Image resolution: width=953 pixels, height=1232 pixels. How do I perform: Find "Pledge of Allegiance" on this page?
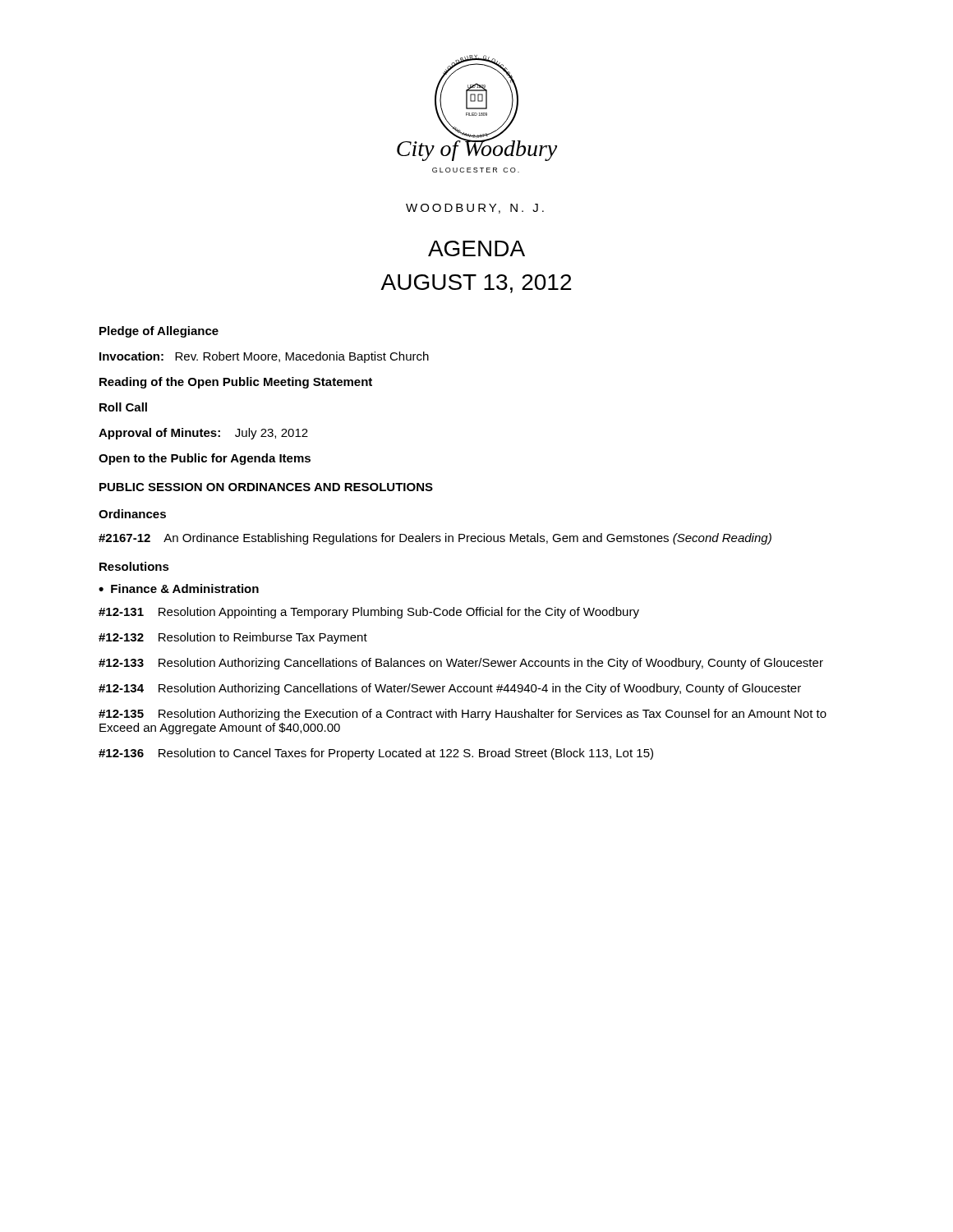tap(159, 331)
